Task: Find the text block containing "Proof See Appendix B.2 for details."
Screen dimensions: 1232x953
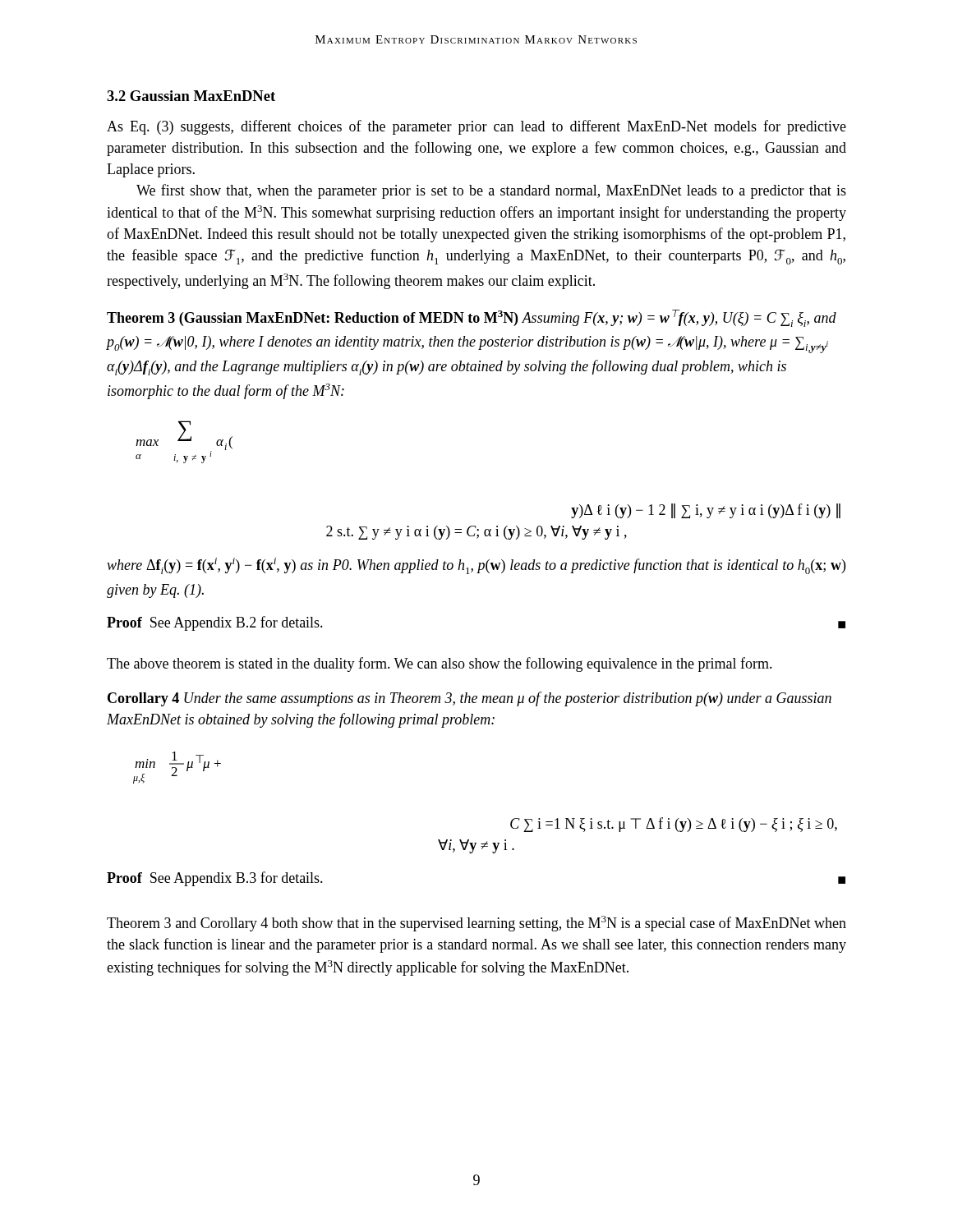Action: (x=211, y=623)
